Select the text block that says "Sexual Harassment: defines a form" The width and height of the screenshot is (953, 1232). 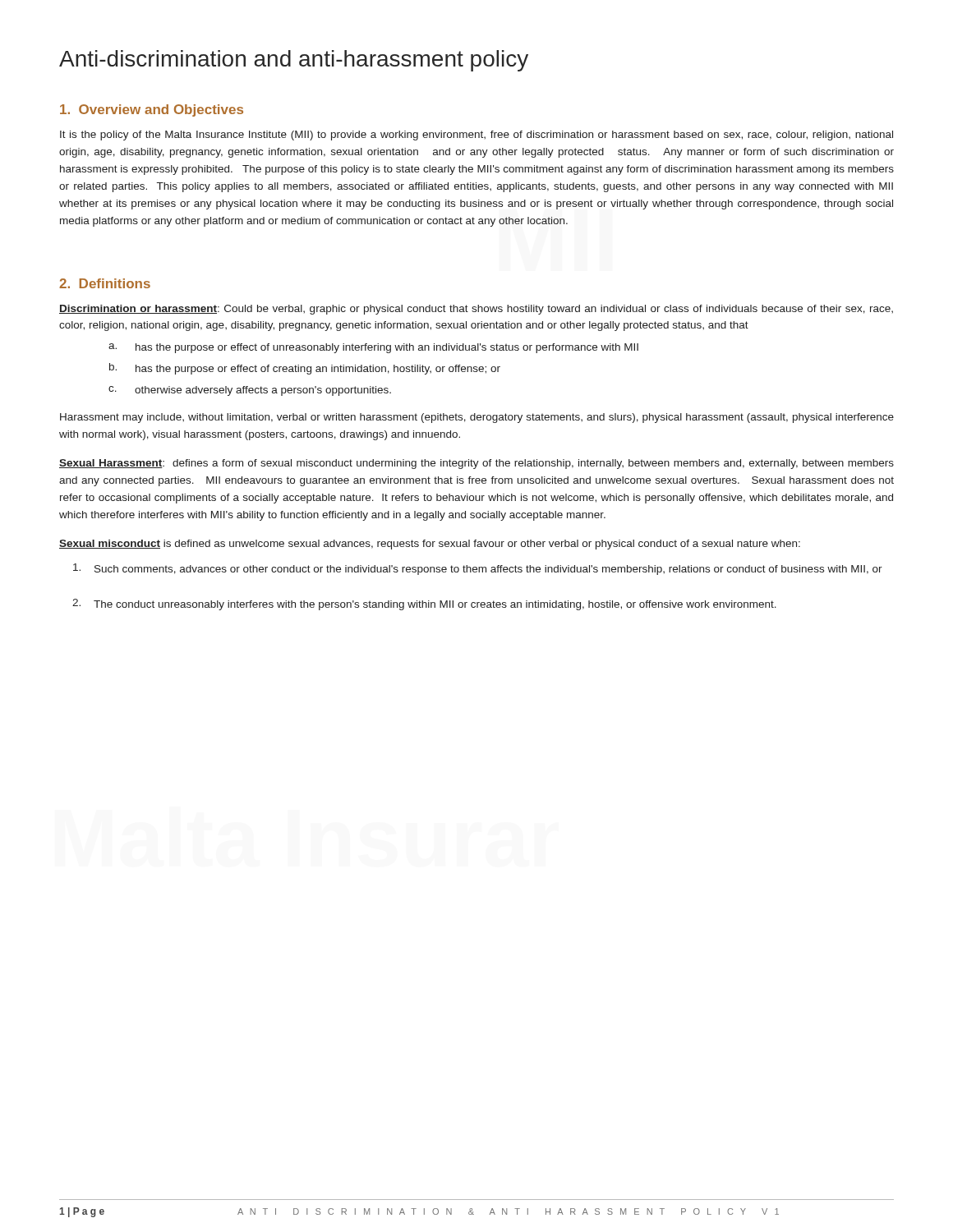pos(476,489)
